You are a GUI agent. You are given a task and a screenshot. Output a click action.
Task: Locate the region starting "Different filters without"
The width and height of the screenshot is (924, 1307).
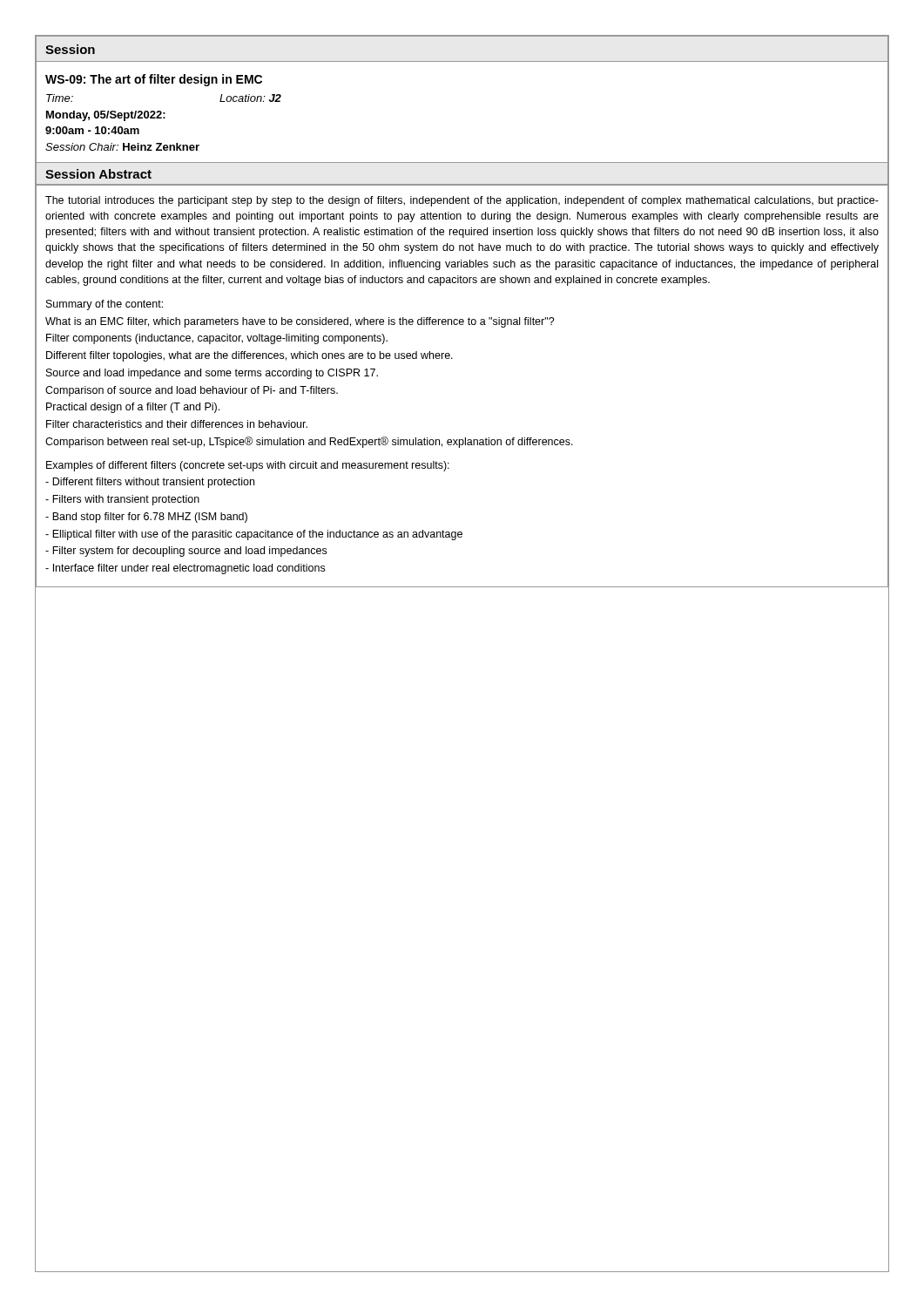[150, 482]
